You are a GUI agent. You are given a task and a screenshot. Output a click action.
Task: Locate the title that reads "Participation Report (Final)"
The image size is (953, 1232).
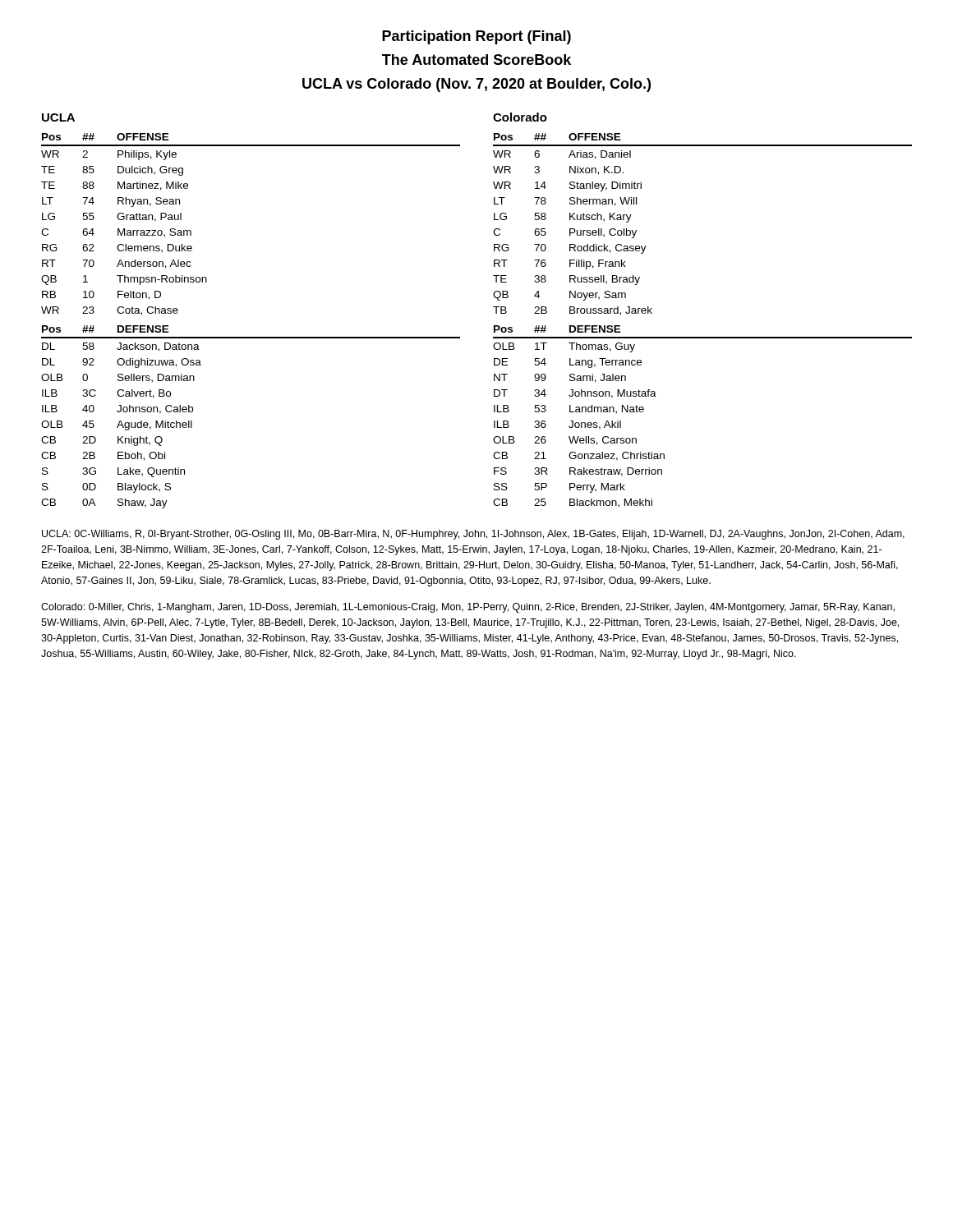click(476, 60)
